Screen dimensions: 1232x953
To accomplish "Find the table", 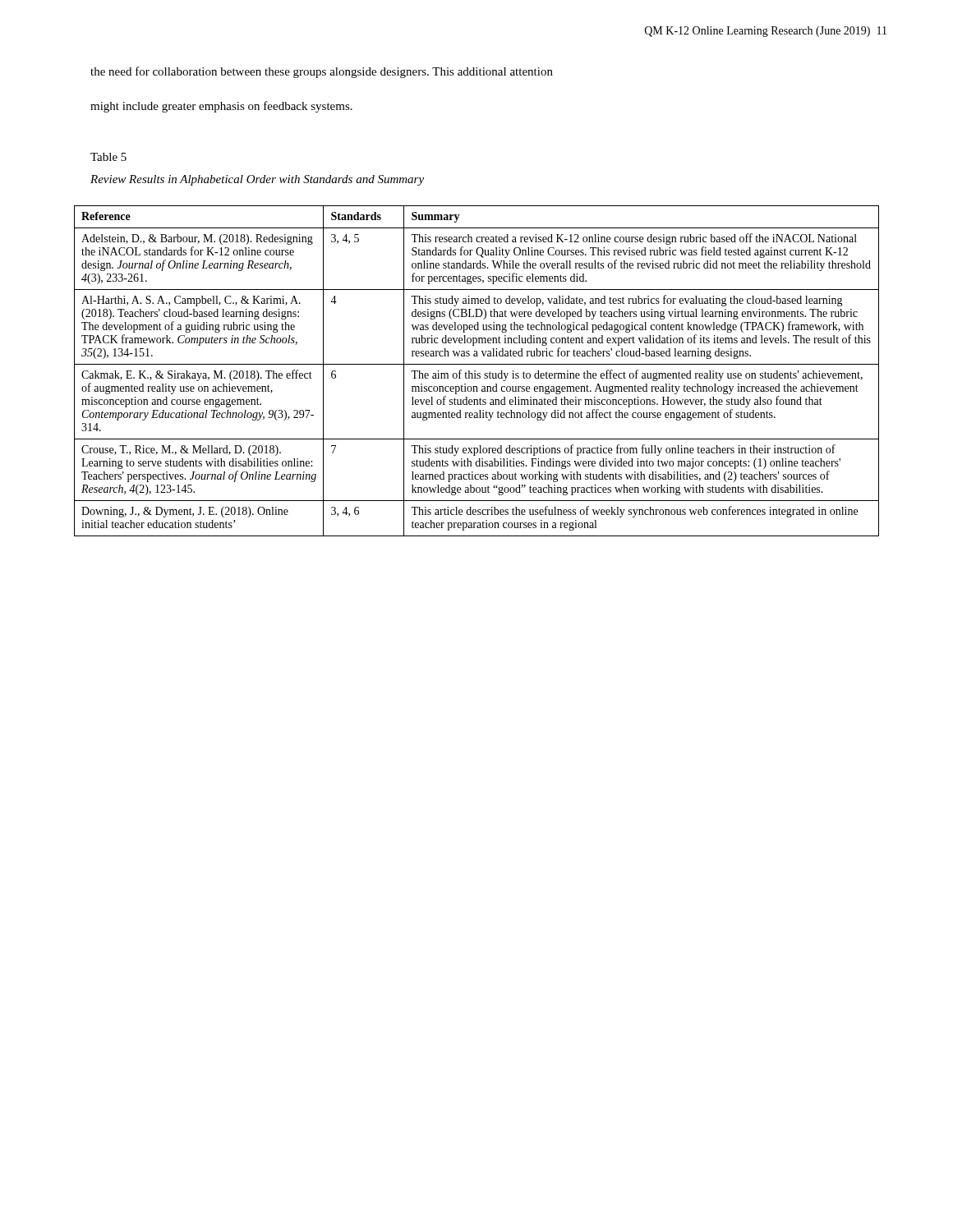I will coord(476,371).
